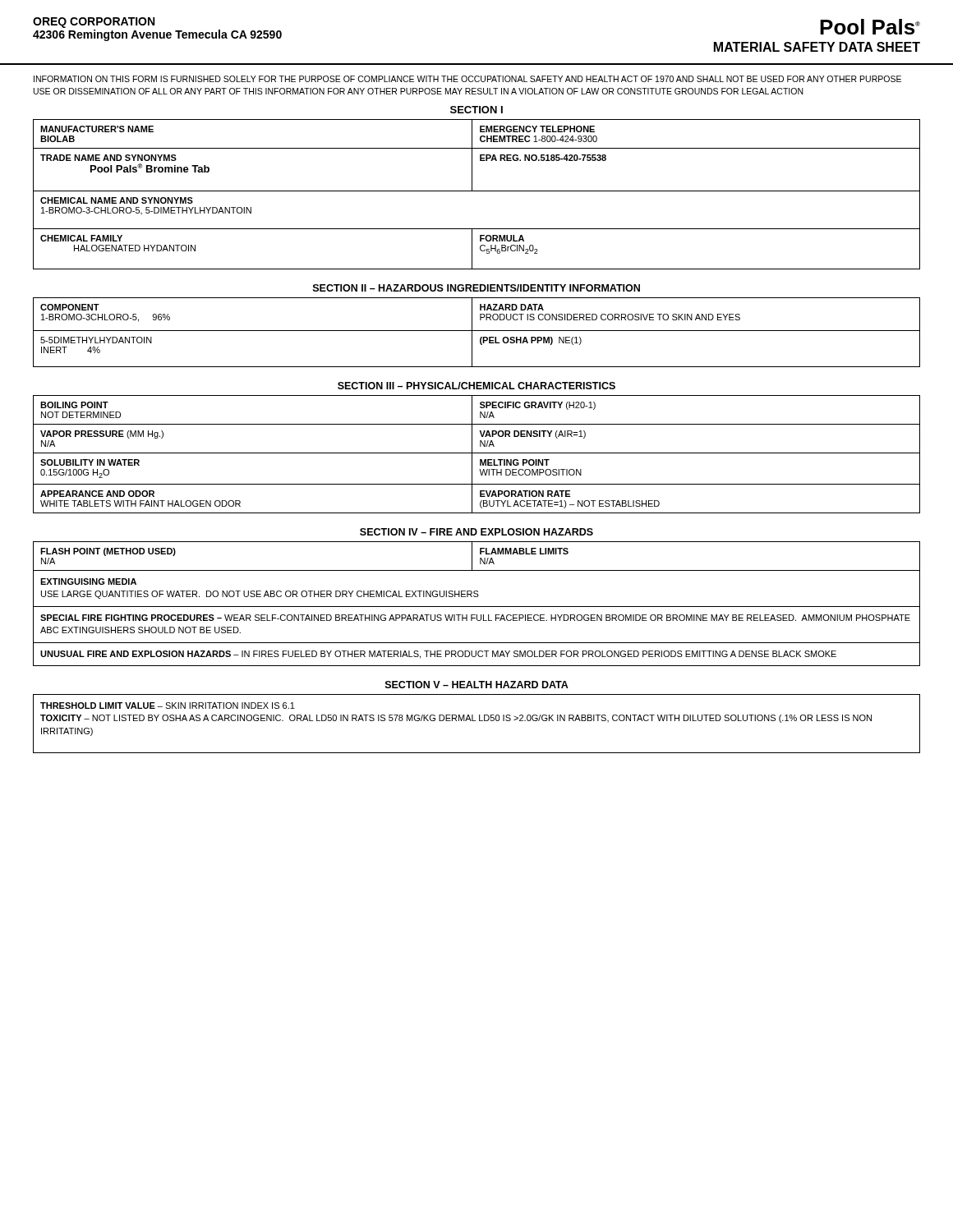Click the passage that begins "THRESHOLD LIMIT VALUE – SKIN IRRITATION INDEX"
Image resolution: width=953 pixels, height=1232 pixels.
pyautogui.click(x=476, y=719)
